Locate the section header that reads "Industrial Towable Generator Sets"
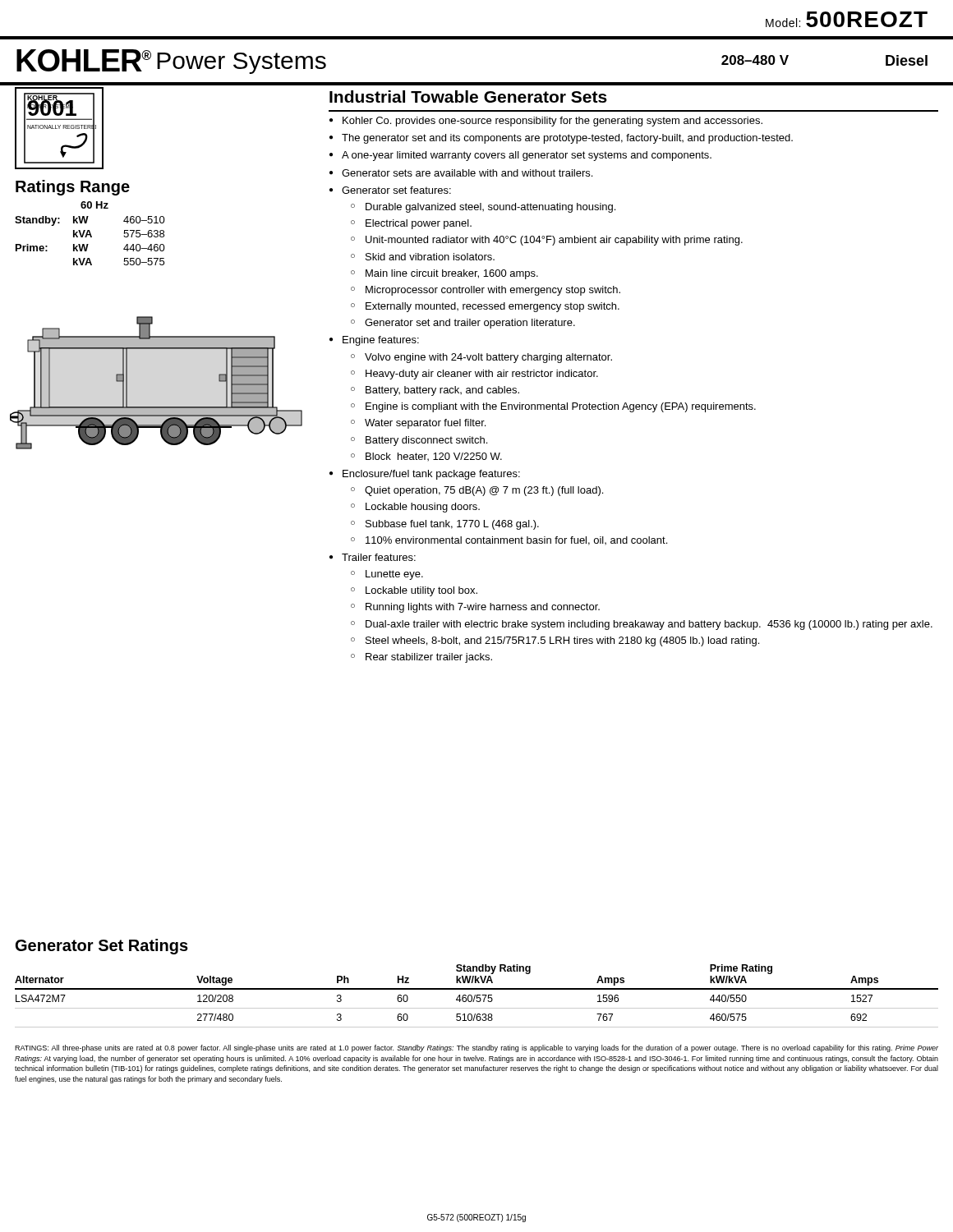The height and width of the screenshot is (1232, 953). 468,97
